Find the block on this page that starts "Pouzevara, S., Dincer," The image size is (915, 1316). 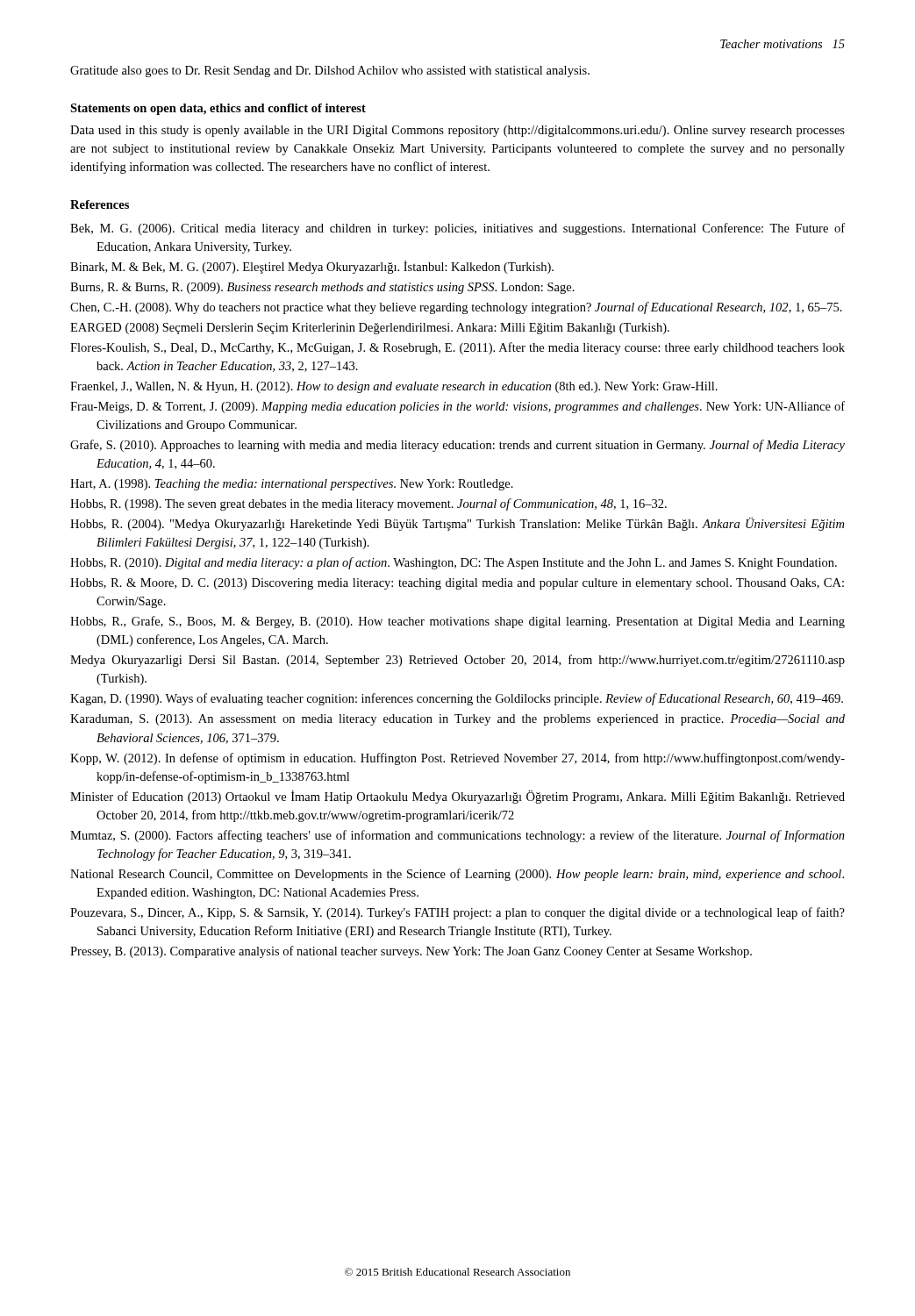(458, 921)
